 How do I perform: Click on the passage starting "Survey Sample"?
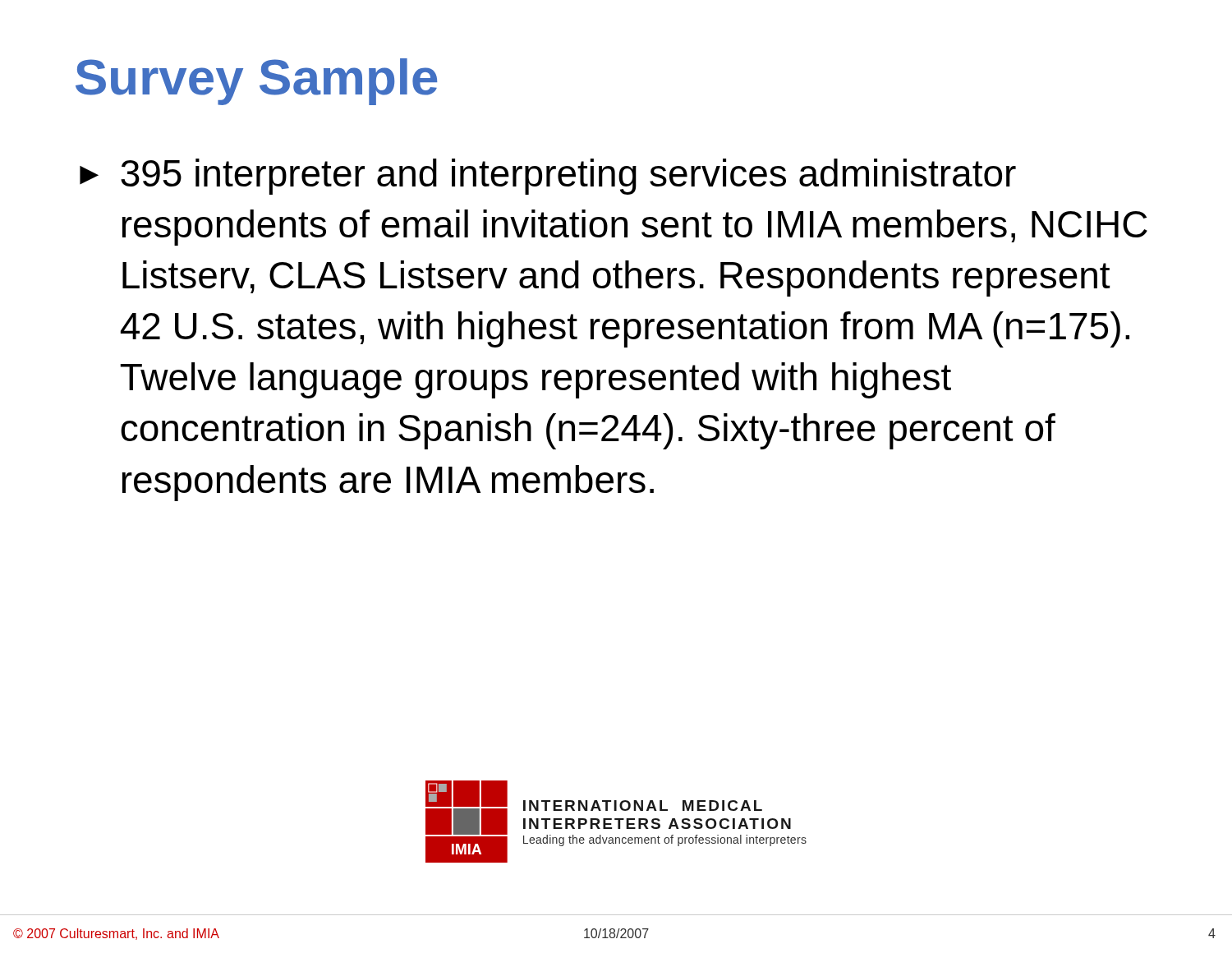click(x=257, y=77)
